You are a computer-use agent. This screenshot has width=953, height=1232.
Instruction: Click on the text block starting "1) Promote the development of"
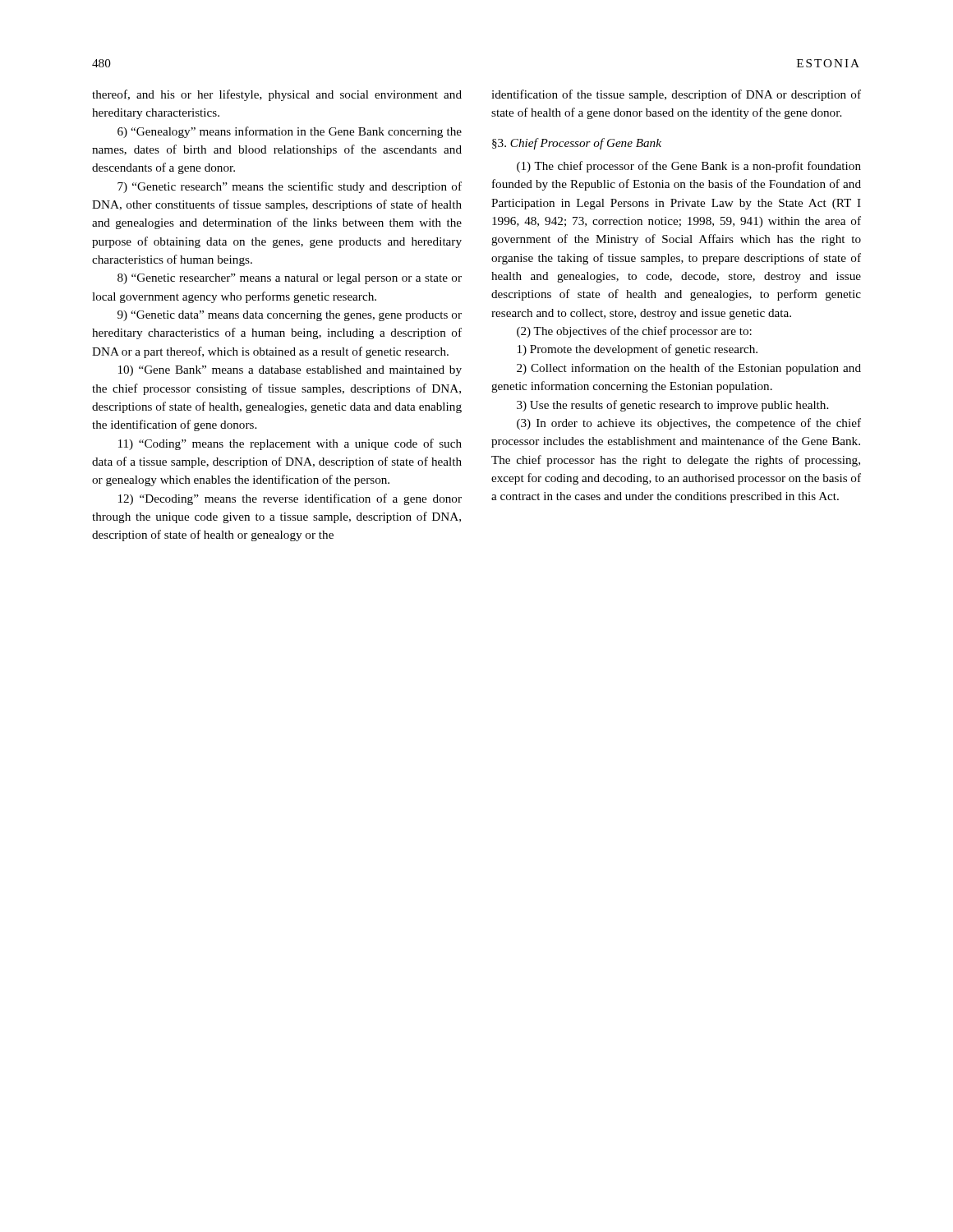point(676,350)
